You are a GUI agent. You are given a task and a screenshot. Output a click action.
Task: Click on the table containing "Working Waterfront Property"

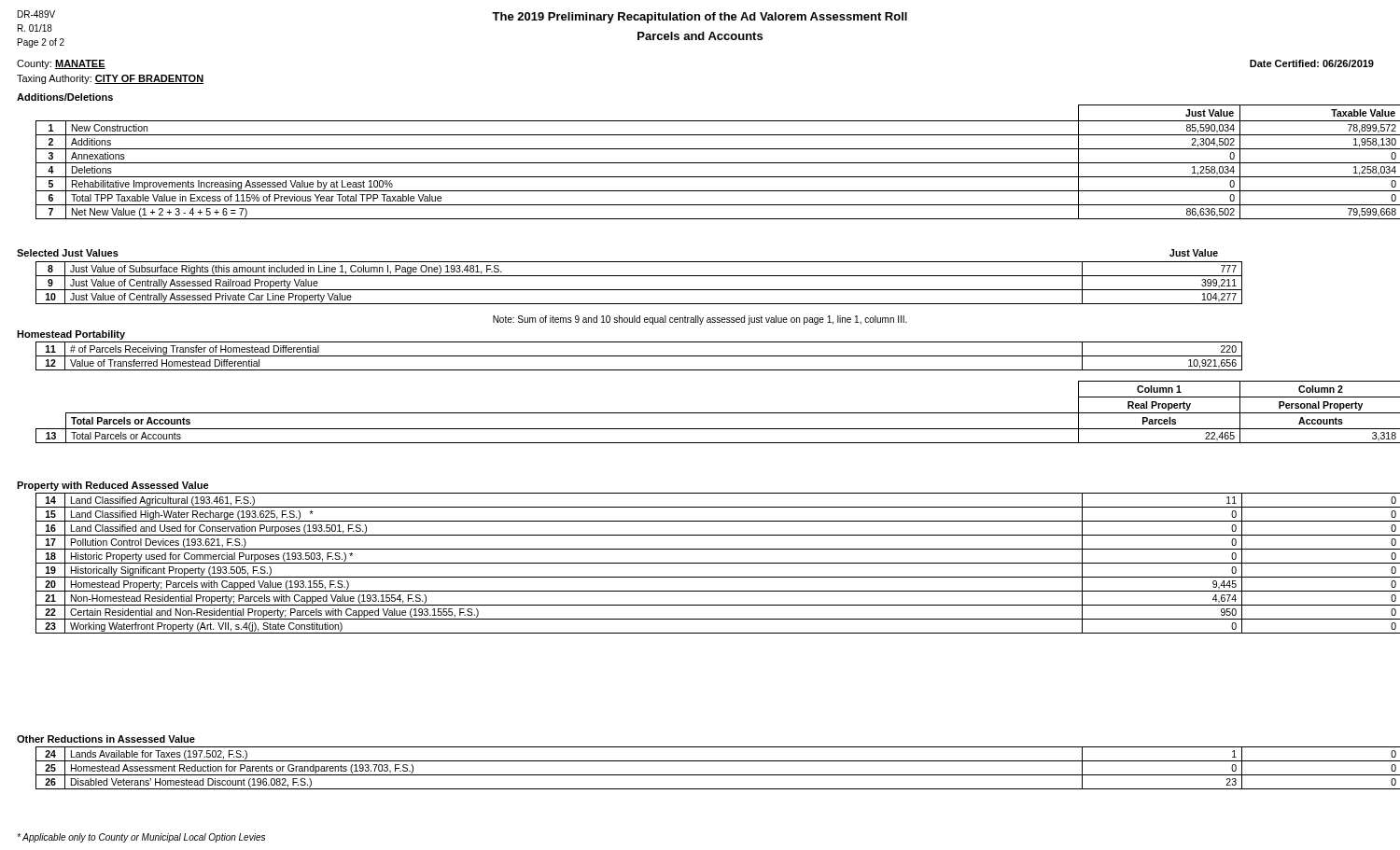click(x=700, y=563)
